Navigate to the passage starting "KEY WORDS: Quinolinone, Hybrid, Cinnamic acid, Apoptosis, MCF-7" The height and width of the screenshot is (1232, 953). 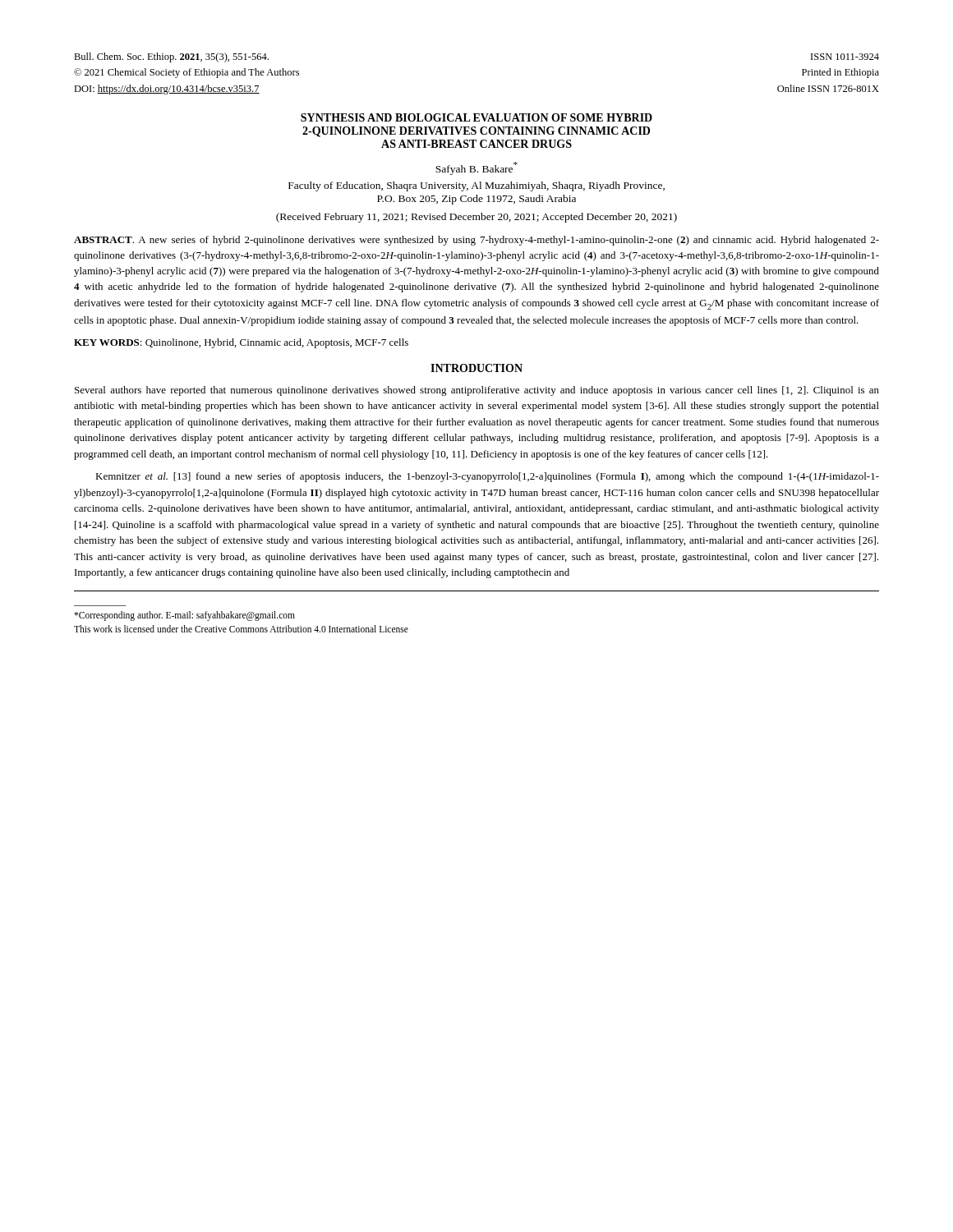(x=241, y=342)
